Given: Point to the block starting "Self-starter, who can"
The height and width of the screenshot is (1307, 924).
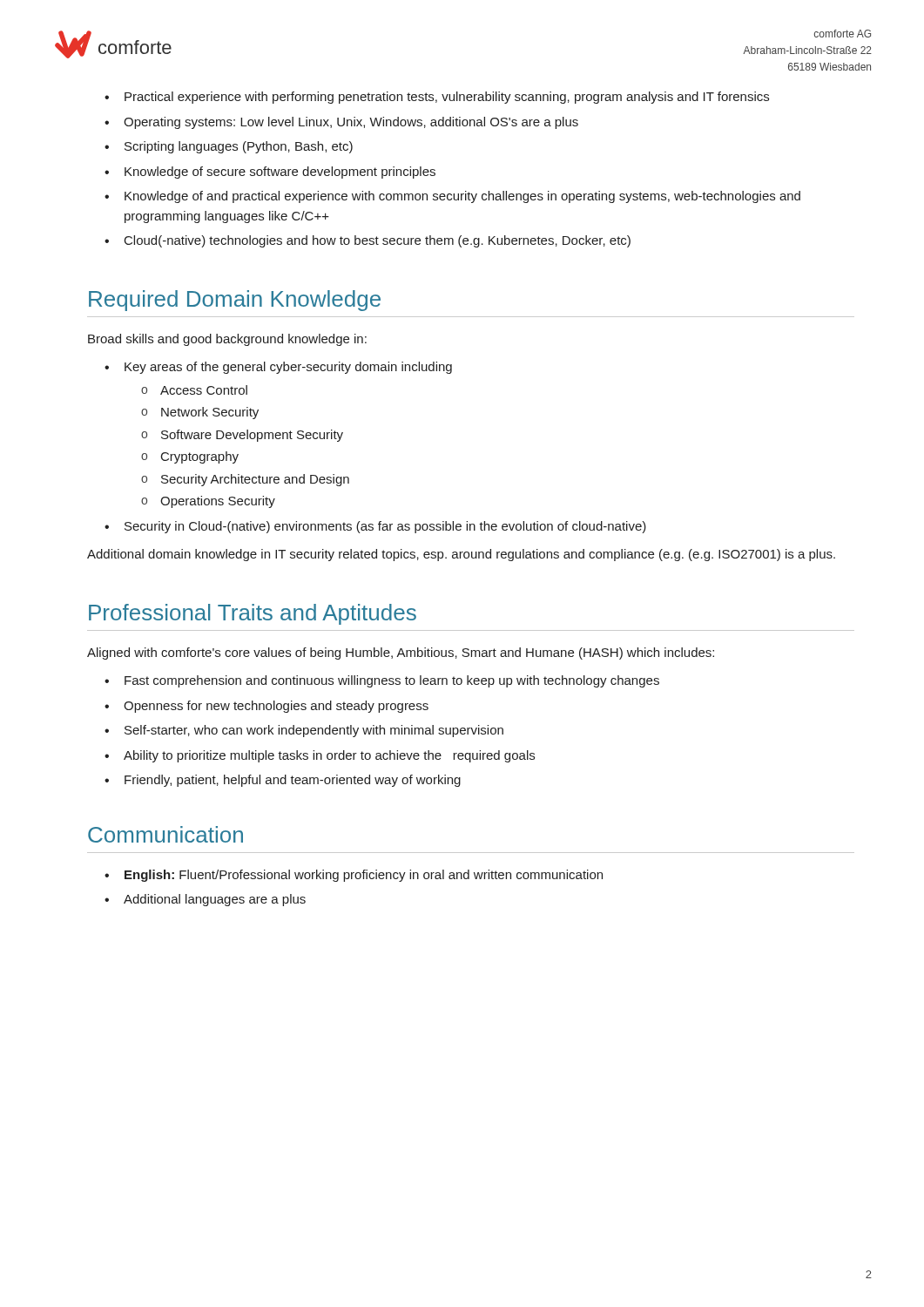Looking at the screenshot, I should click(314, 730).
